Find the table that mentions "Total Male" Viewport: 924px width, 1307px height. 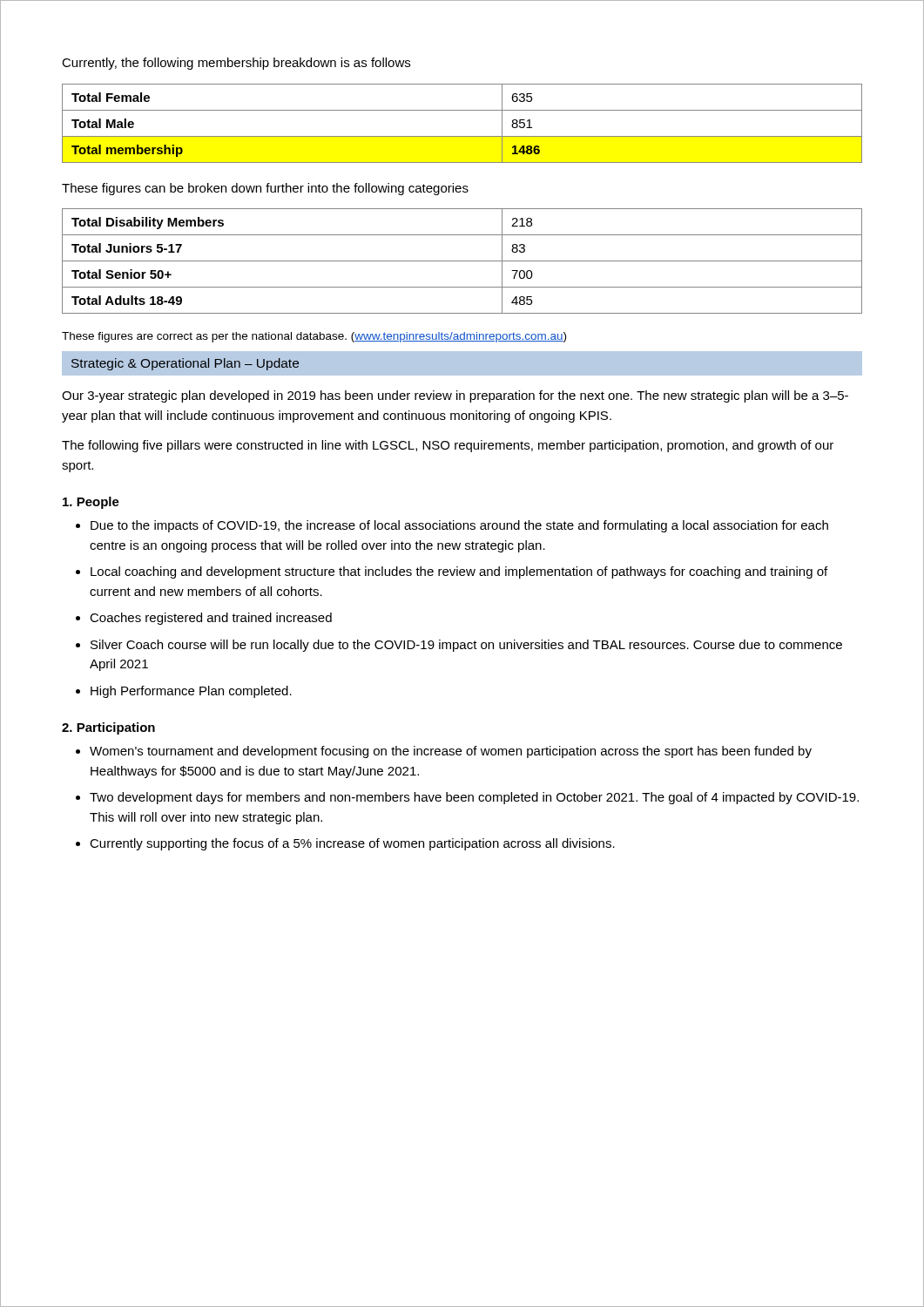(x=462, y=123)
